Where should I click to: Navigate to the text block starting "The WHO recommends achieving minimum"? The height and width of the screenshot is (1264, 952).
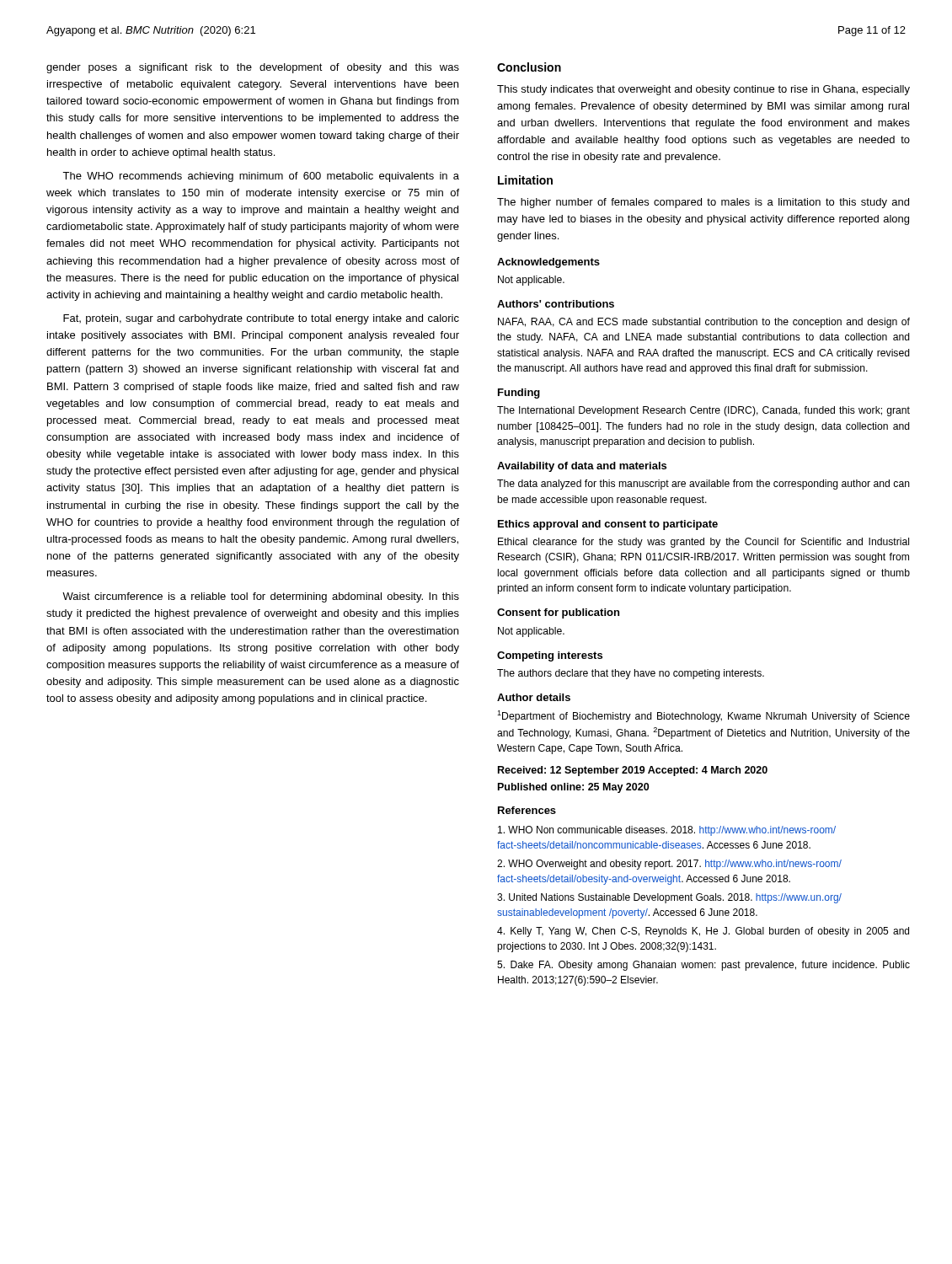(253, 235)
